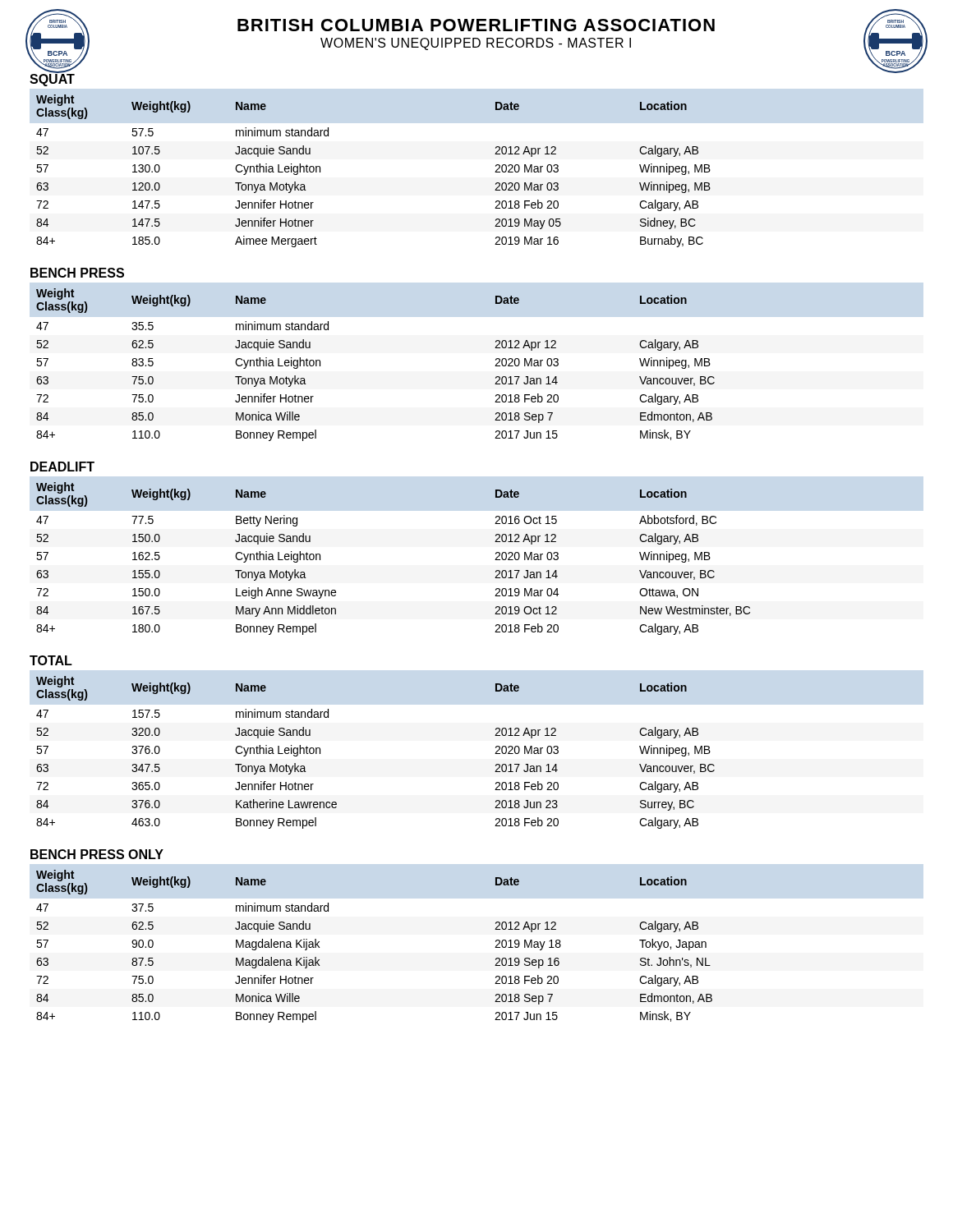Locate the table with the text "Betty Nering"
The image size is (953, 1232).
click(x=476, y=557)
